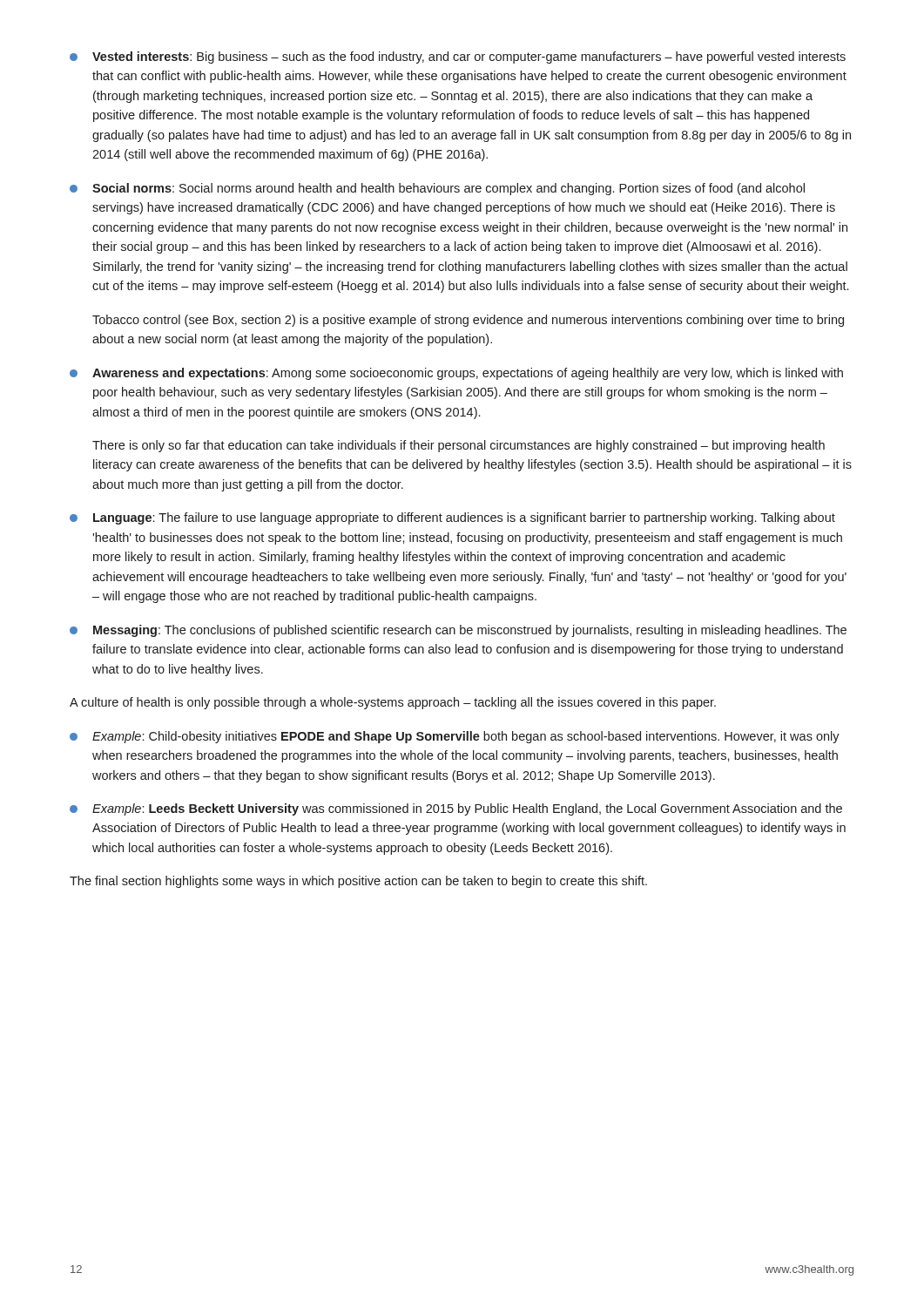Screen dimensions: 1307x924
Task: Click the passage that begins "Tobacco control (see Box,"
Action: pos(469,329)
